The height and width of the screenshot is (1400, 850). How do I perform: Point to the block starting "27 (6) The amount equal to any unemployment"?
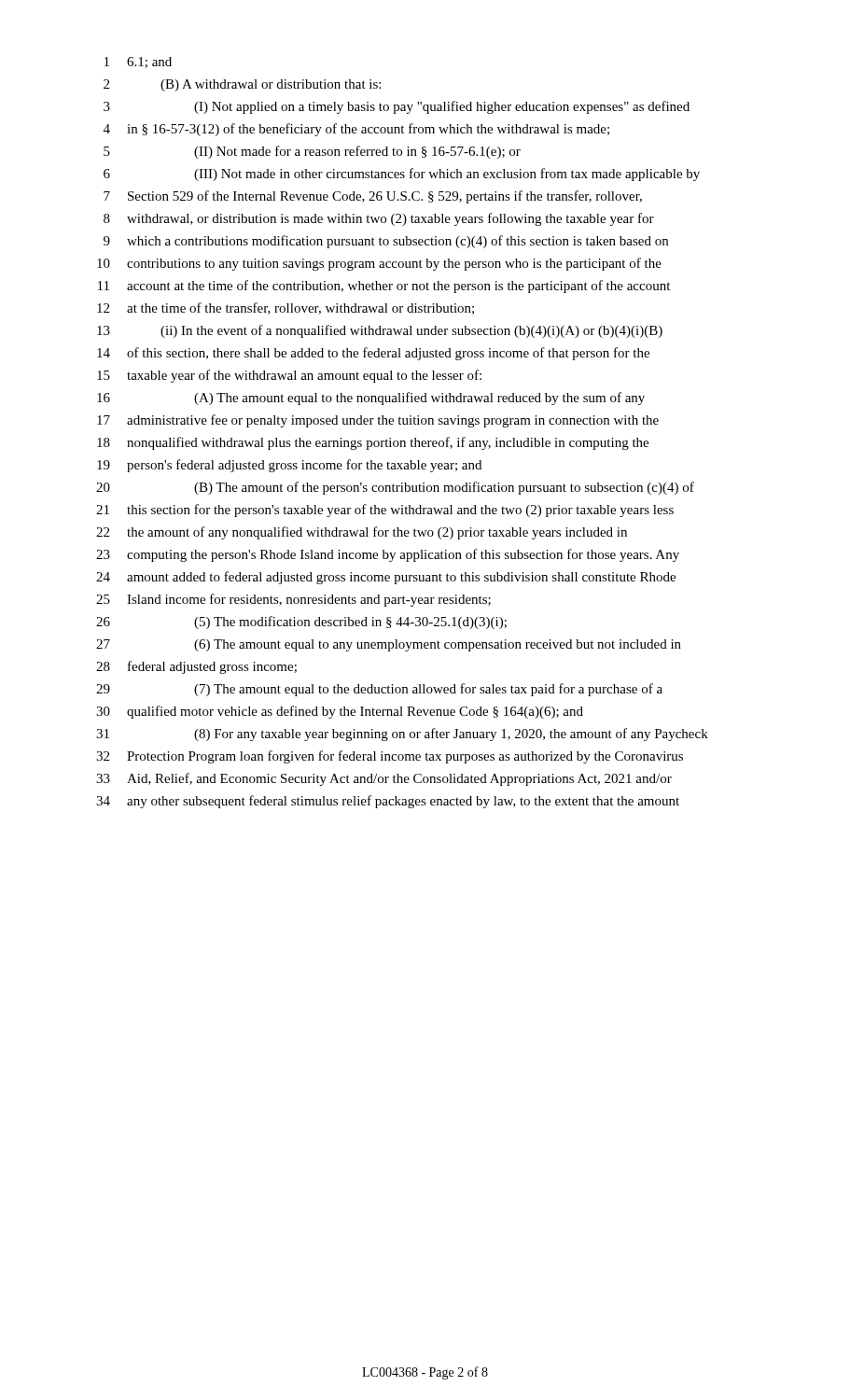(425, 644)
